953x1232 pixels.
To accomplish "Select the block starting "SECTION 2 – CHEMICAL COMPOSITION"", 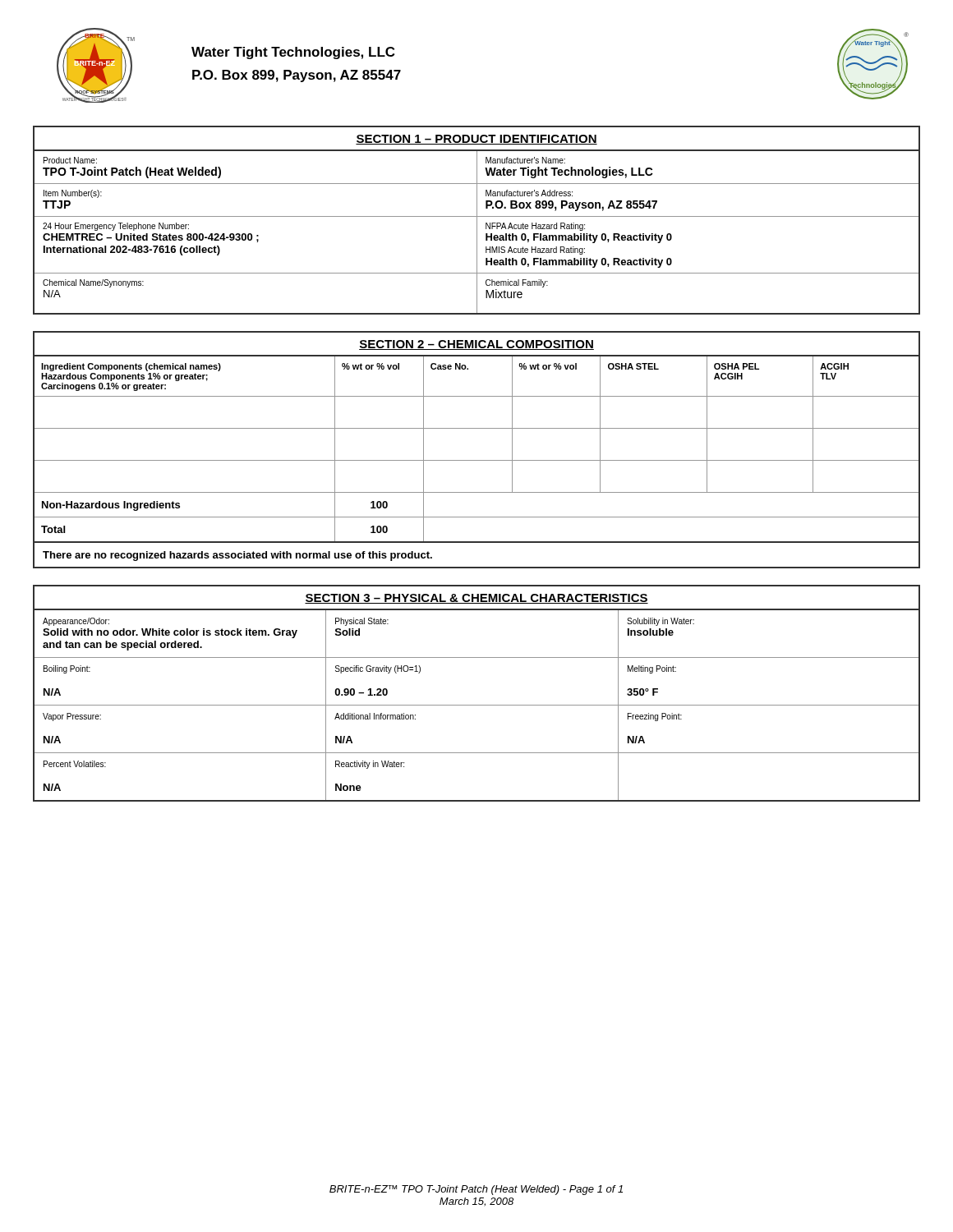I will point(476,344).
